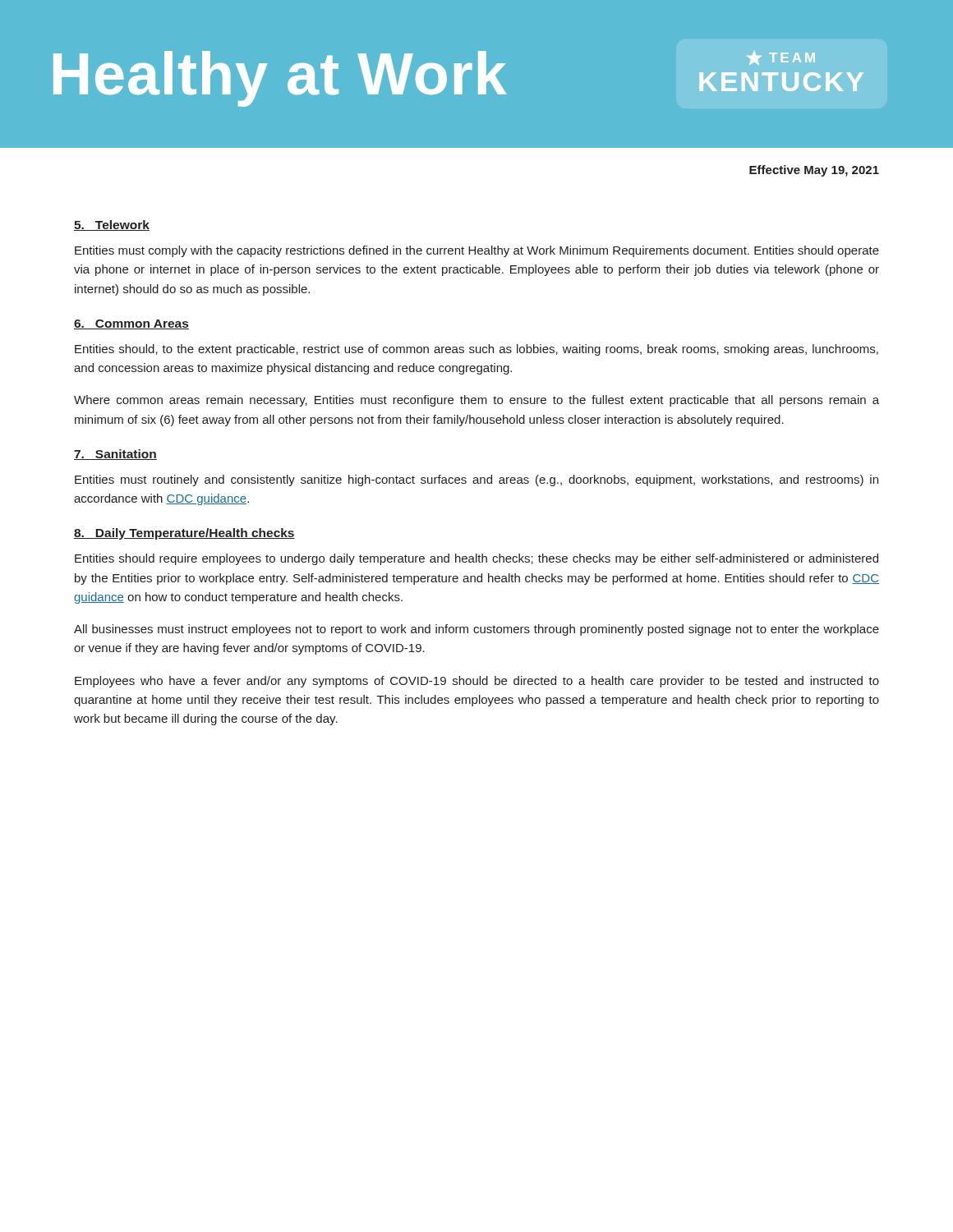
Task: Locate the block of text that opens with "Employees who have a"
Action: click(x=476, y=699)
